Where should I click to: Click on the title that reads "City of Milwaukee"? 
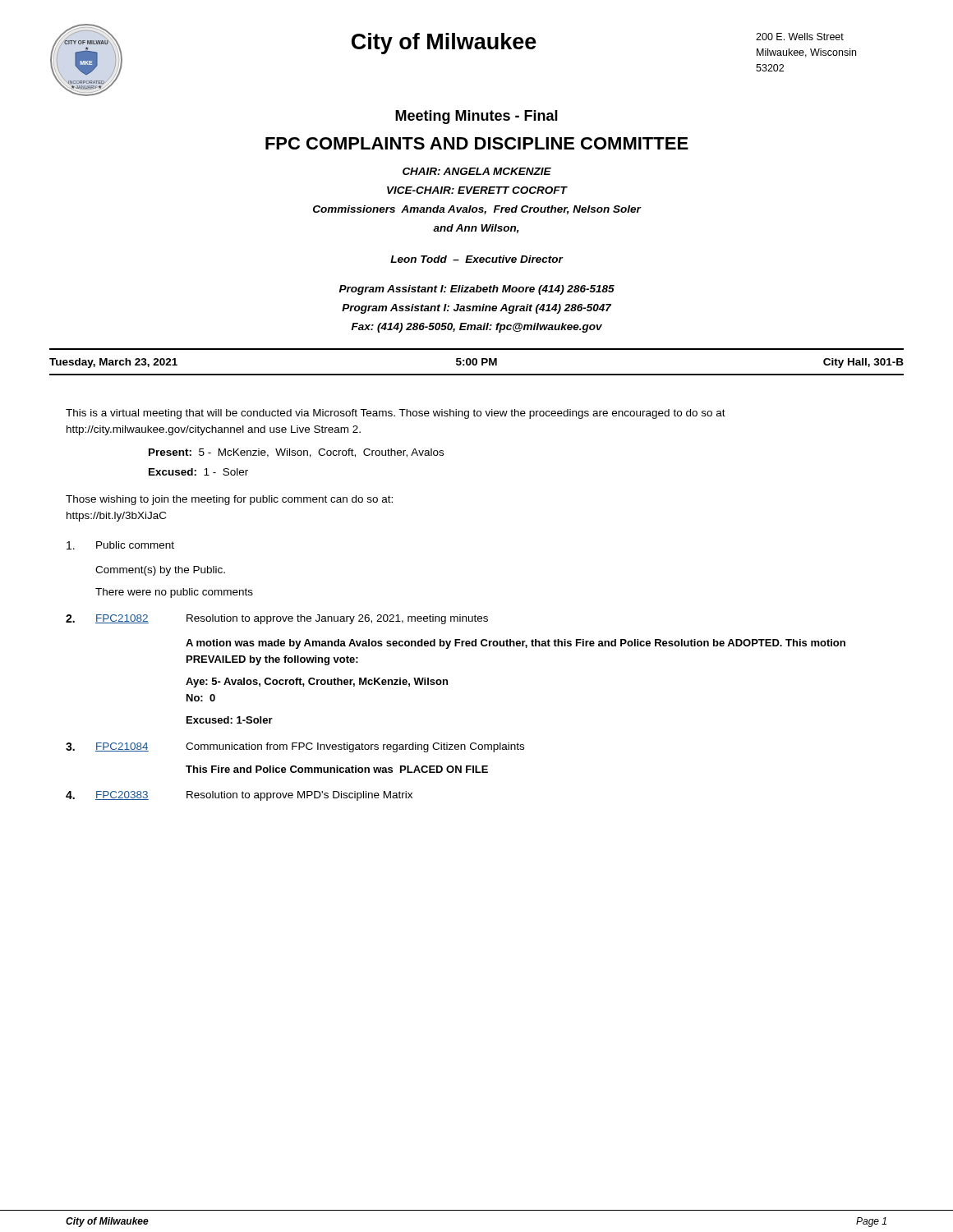(x=444, y=42)
